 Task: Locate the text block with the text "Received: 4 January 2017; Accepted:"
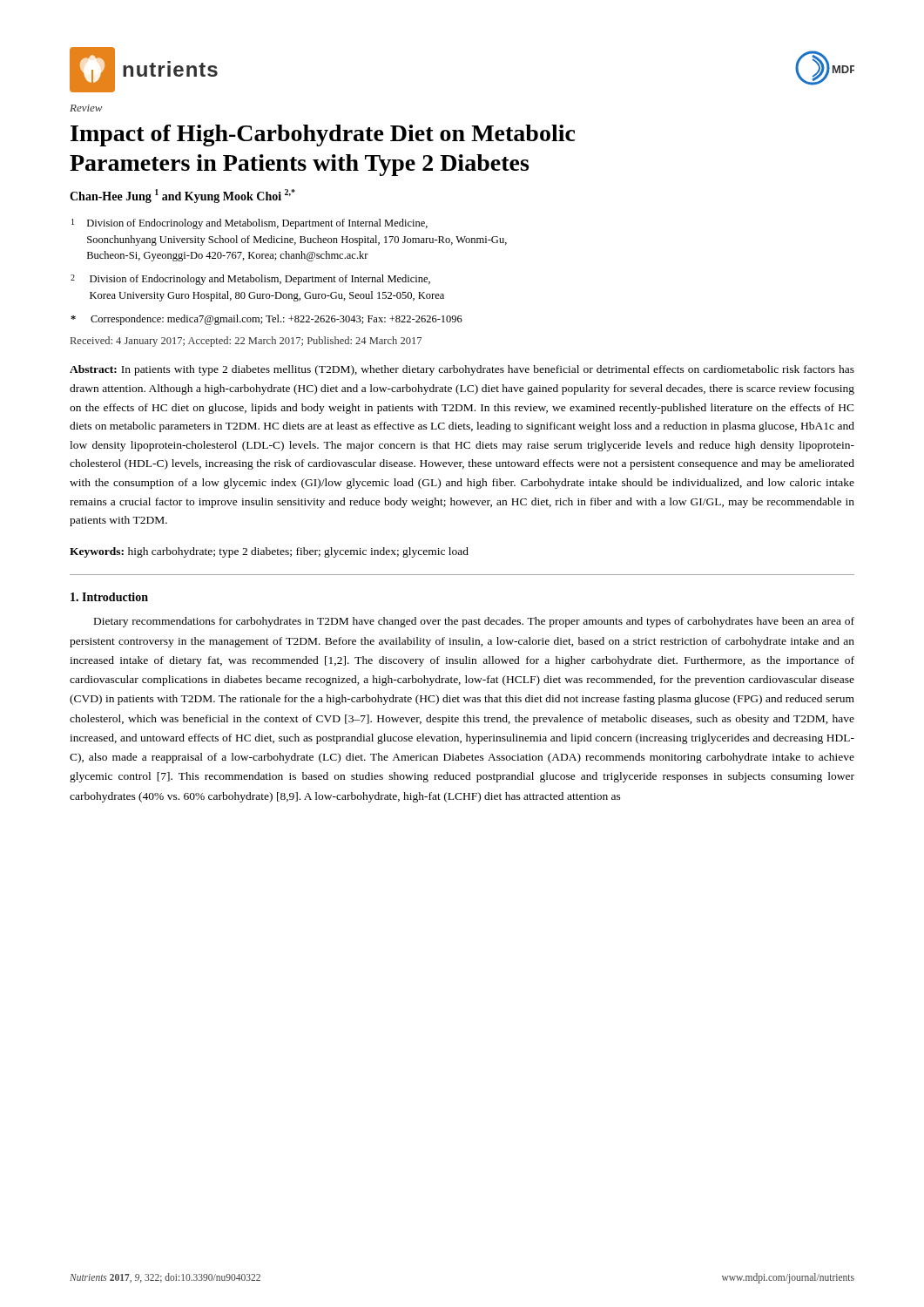pyautogui.click(x=246, y=341)
